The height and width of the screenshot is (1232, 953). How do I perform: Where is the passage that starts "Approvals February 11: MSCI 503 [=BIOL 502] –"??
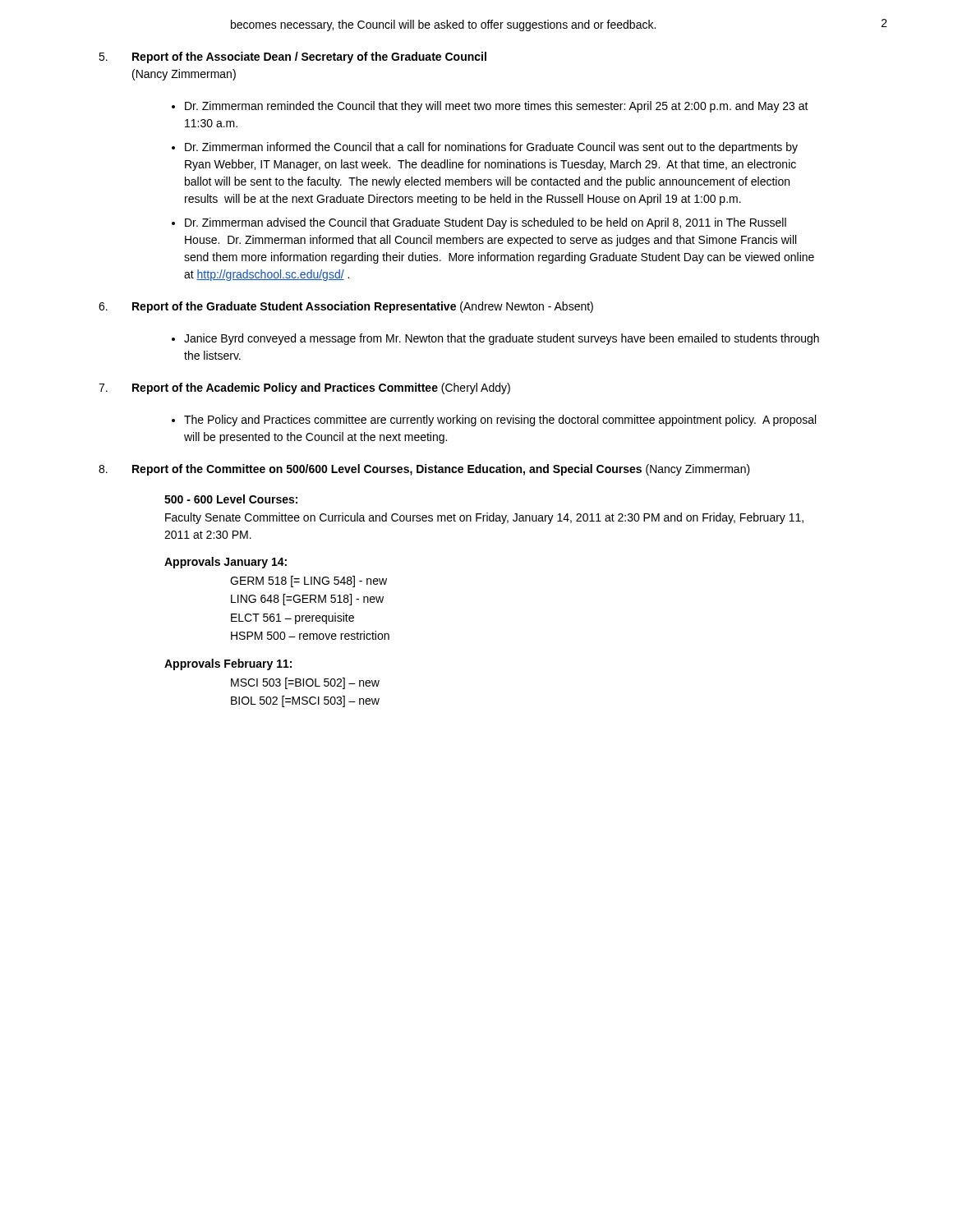[228, 664]
